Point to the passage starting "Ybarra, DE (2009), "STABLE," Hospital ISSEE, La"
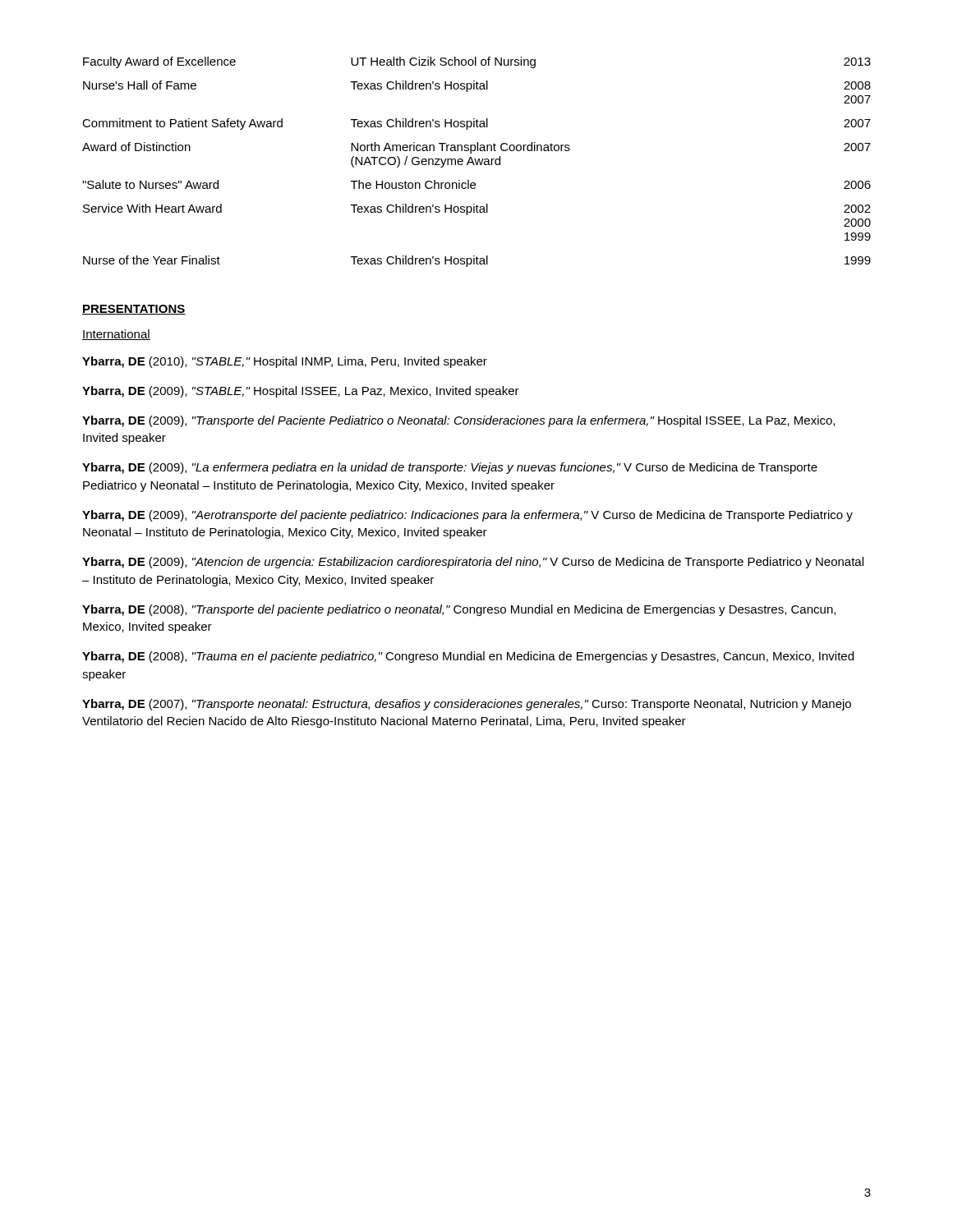 (300, 390)
